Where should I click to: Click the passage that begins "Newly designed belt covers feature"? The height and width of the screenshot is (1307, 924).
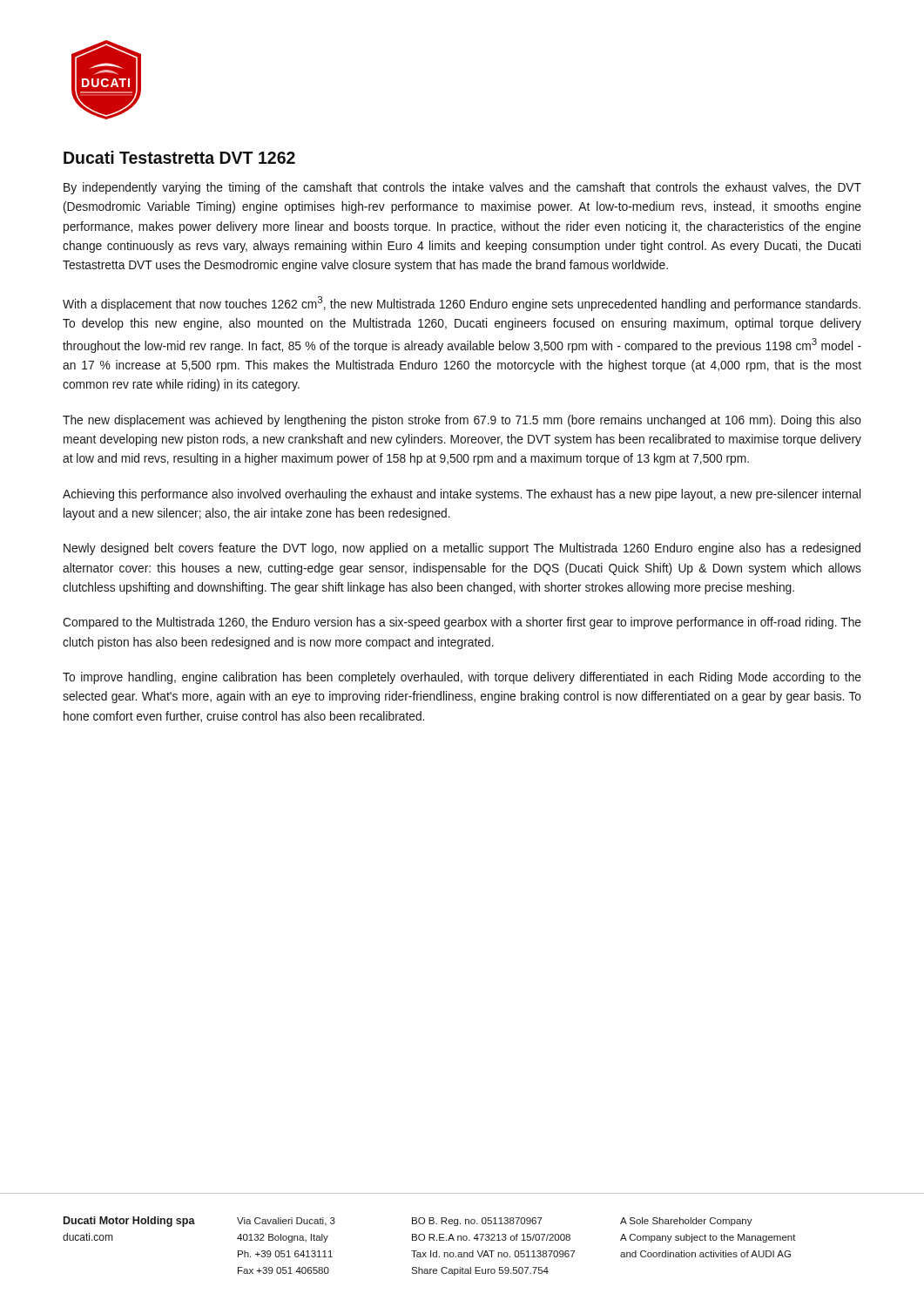click(462, 568)
